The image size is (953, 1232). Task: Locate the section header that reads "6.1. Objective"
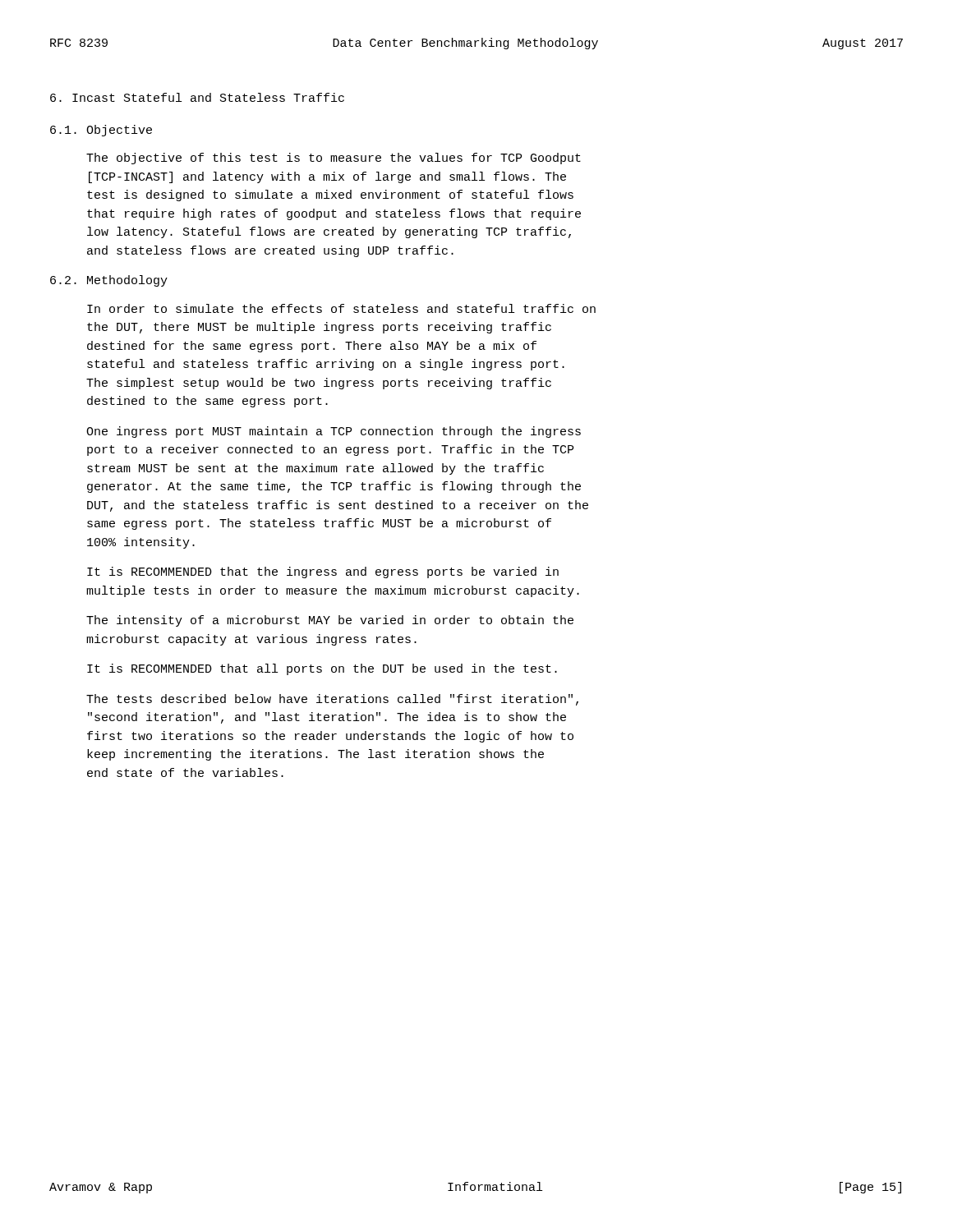coord(101,131)
